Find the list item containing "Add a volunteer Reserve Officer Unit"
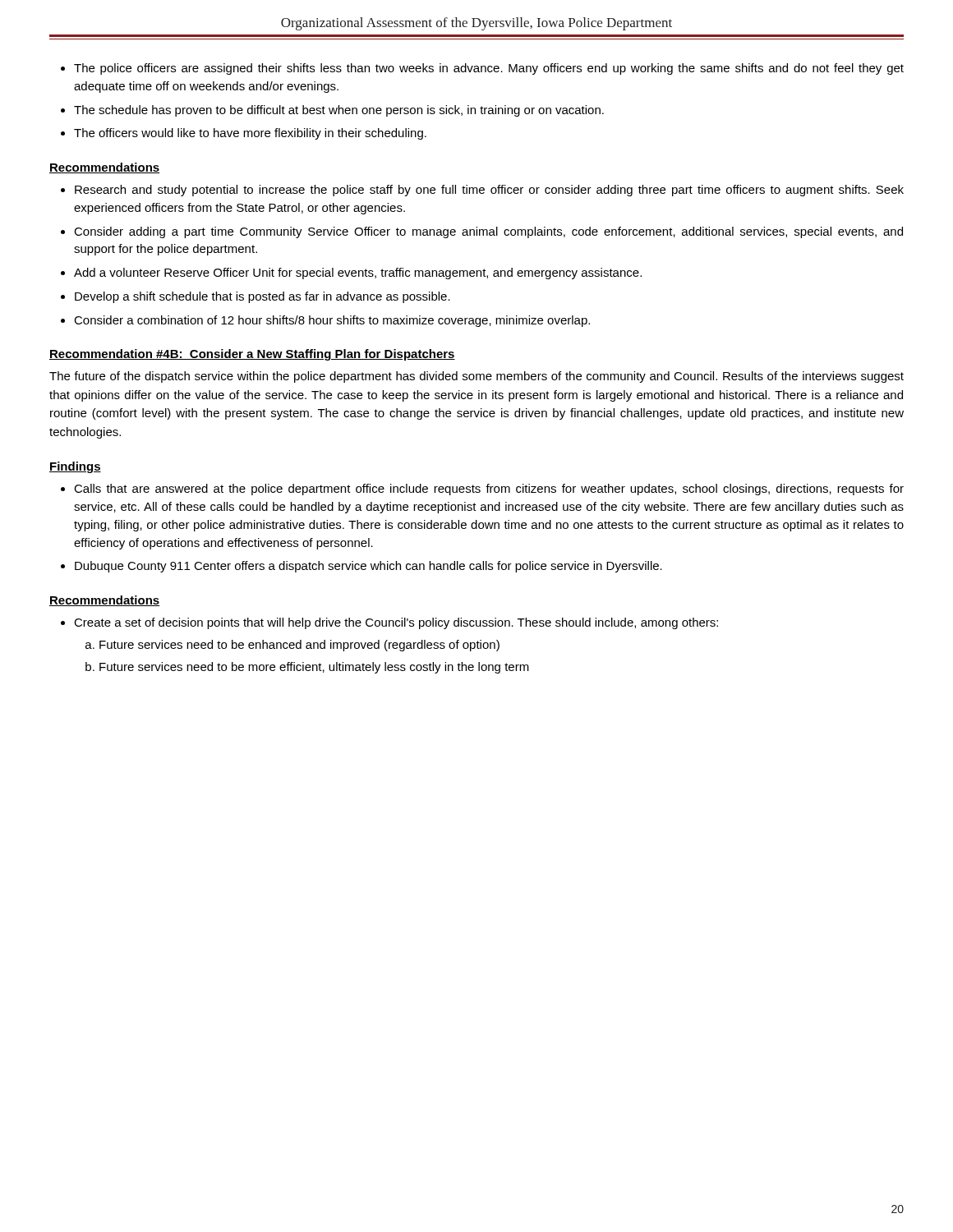This screenshot has height=1232, width=953. [x=358, y=272]
